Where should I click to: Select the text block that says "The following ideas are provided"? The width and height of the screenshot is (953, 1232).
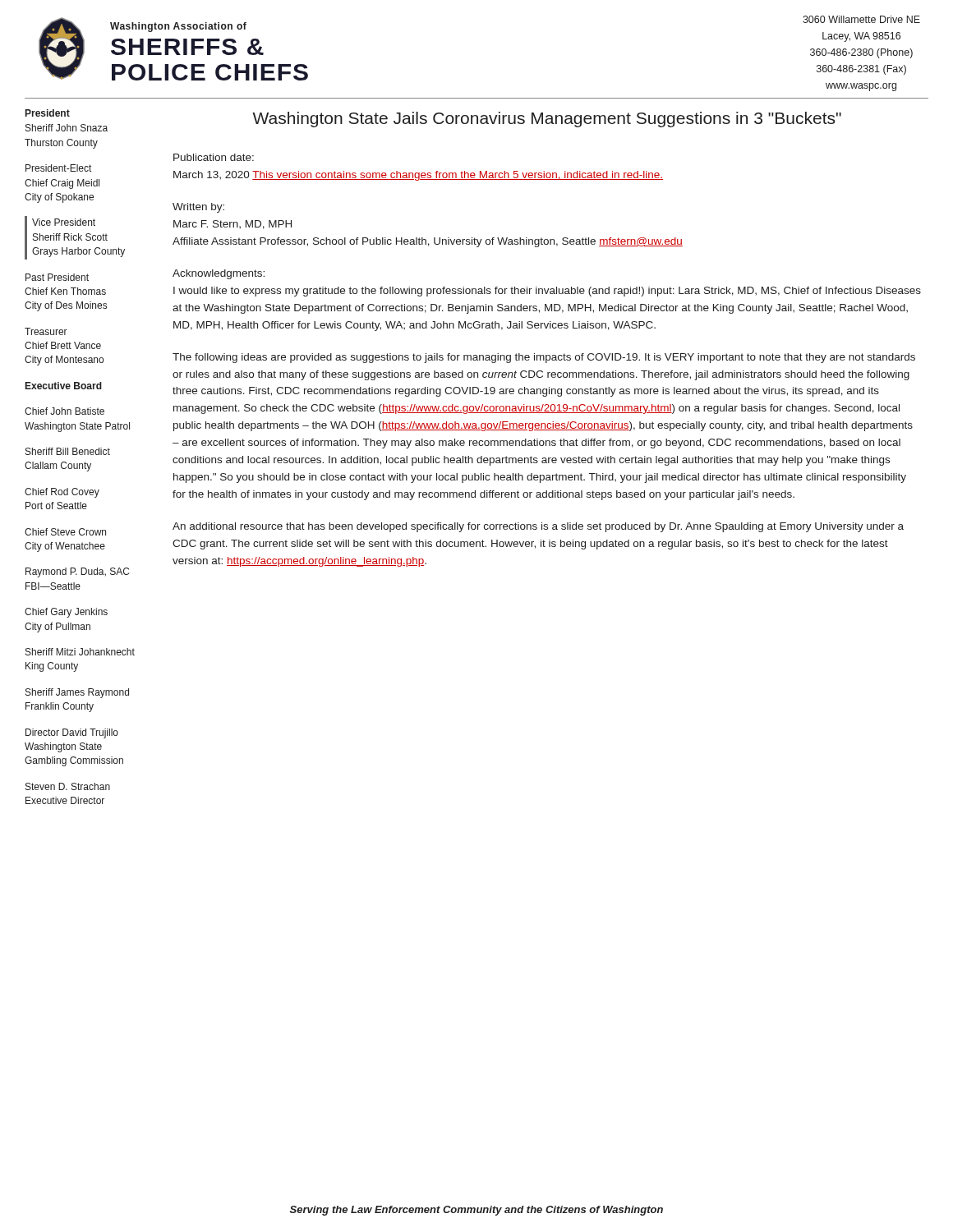point(544,425)
